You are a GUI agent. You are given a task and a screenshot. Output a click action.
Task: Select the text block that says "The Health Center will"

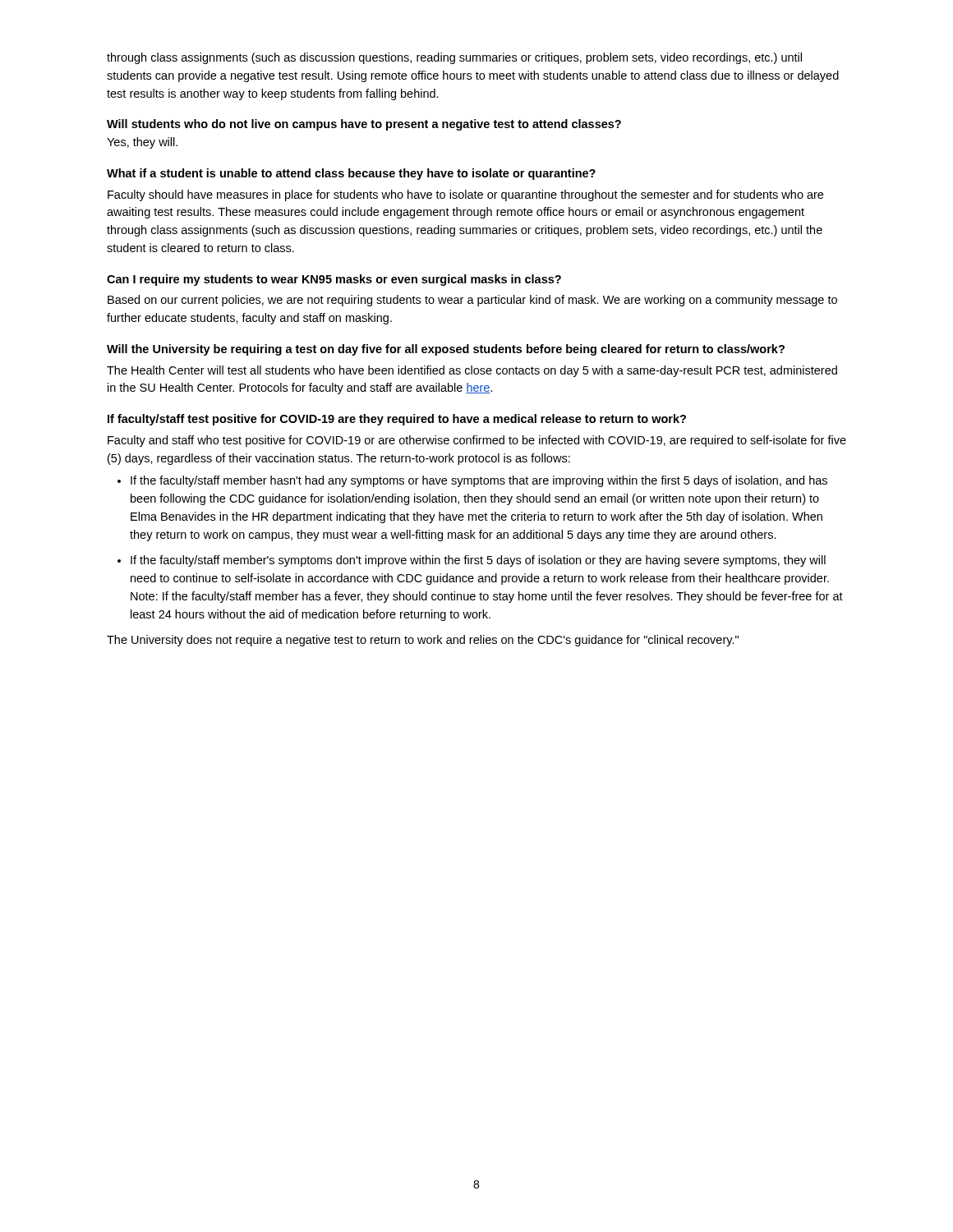[476, 380]
